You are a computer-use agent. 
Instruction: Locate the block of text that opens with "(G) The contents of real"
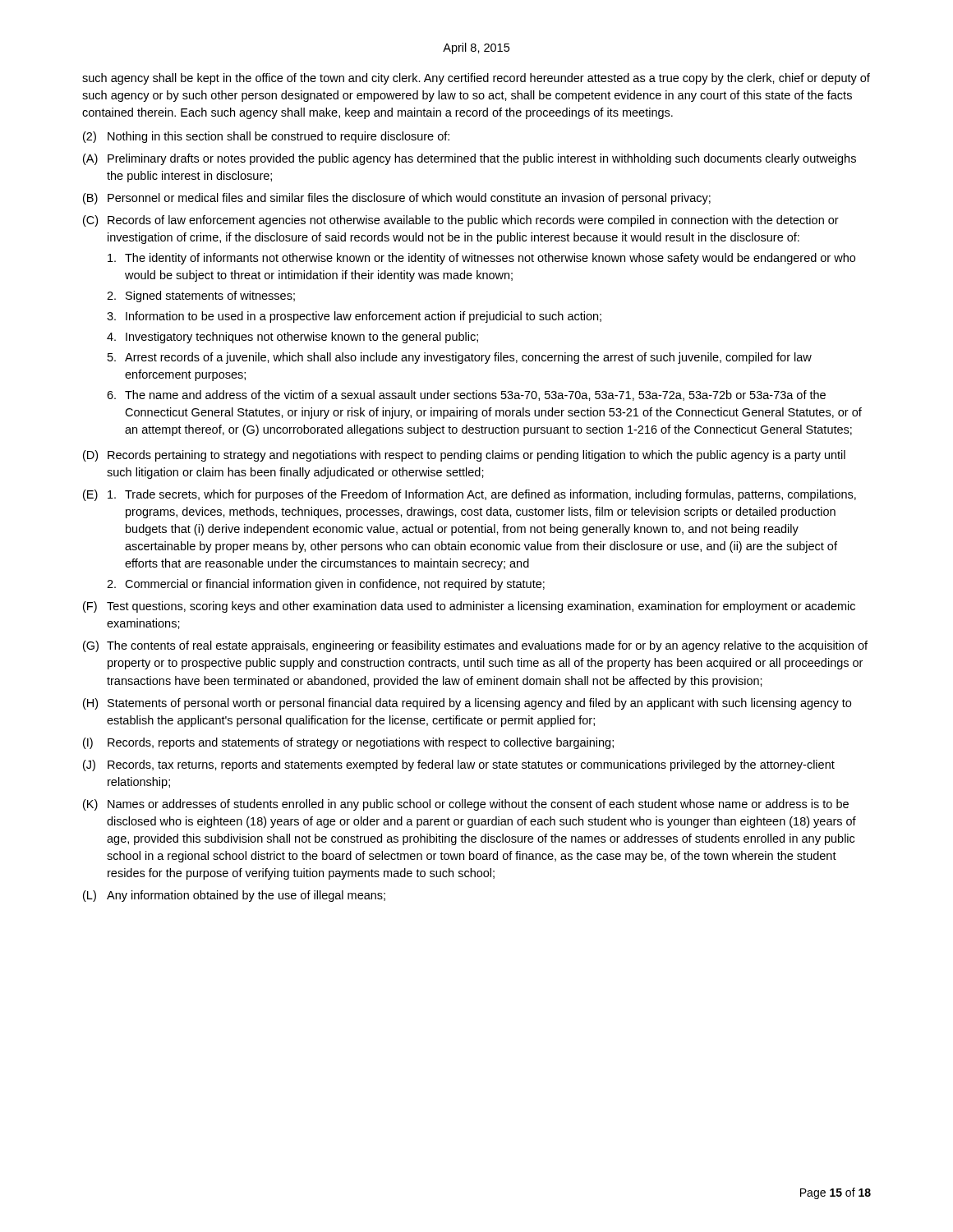point(476,664)
